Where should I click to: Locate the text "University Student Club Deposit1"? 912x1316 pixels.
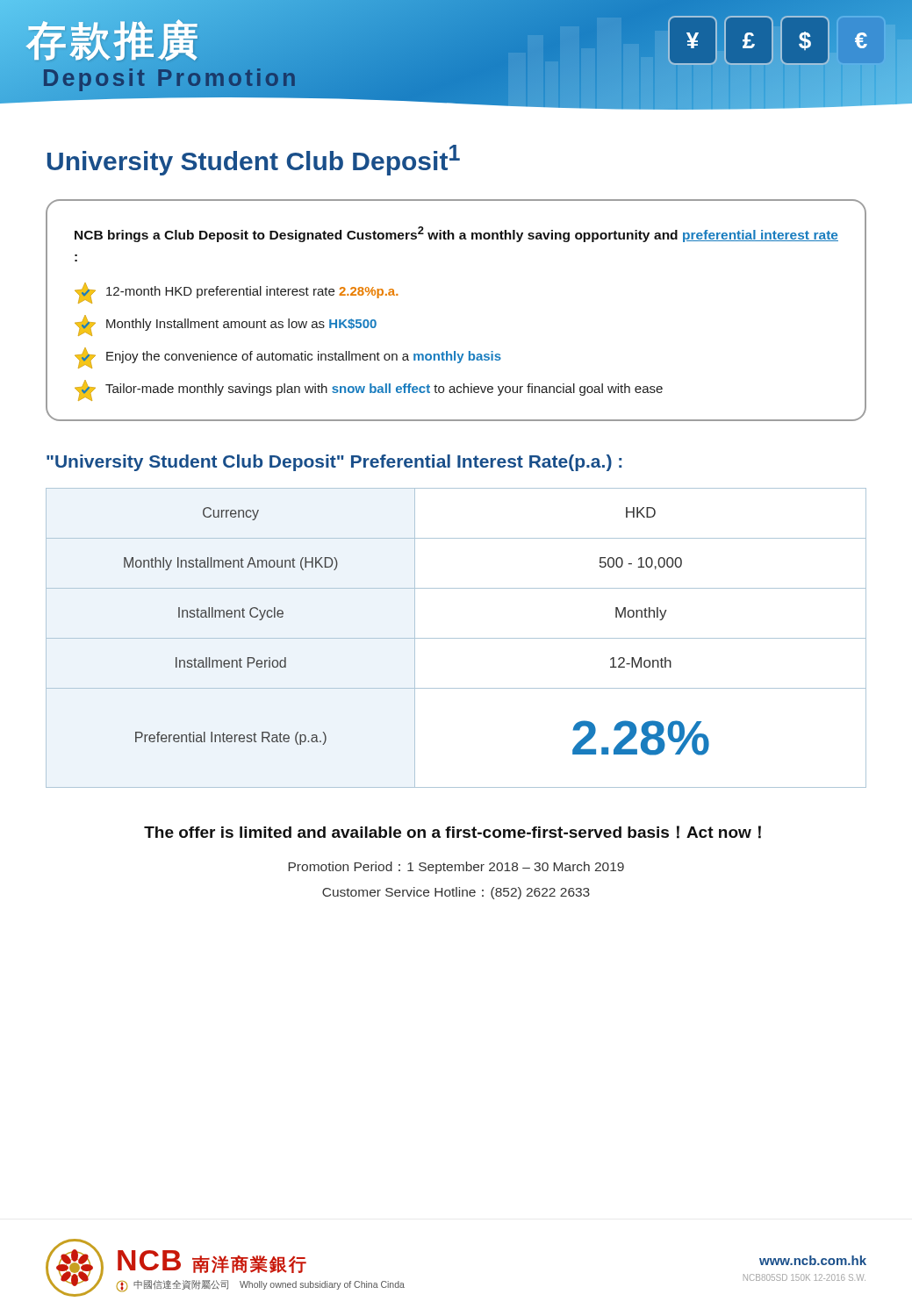tap(253, 158)
